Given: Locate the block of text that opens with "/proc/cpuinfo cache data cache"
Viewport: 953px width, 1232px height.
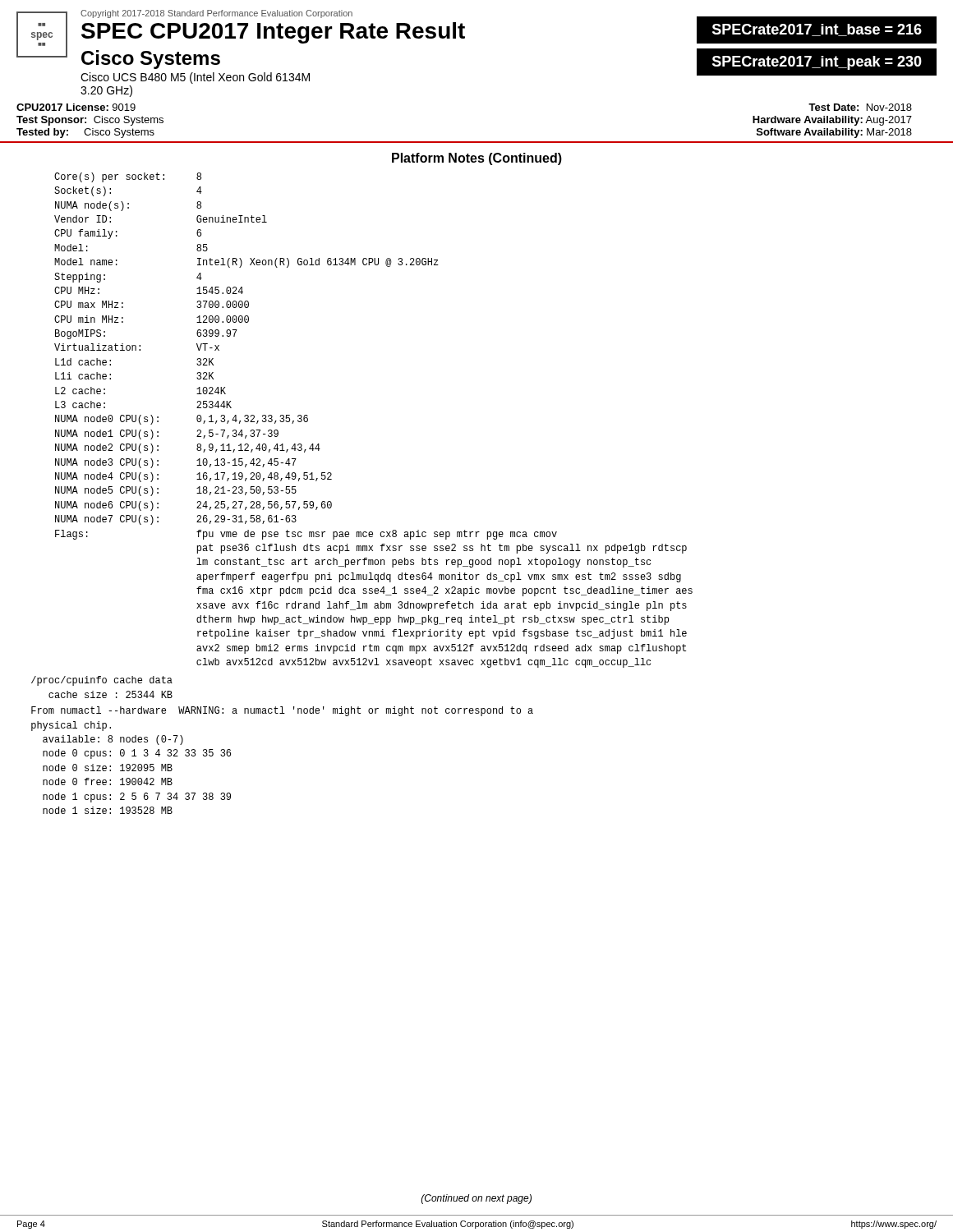Looking at the screenshot, I should click(x=102, y=681).
